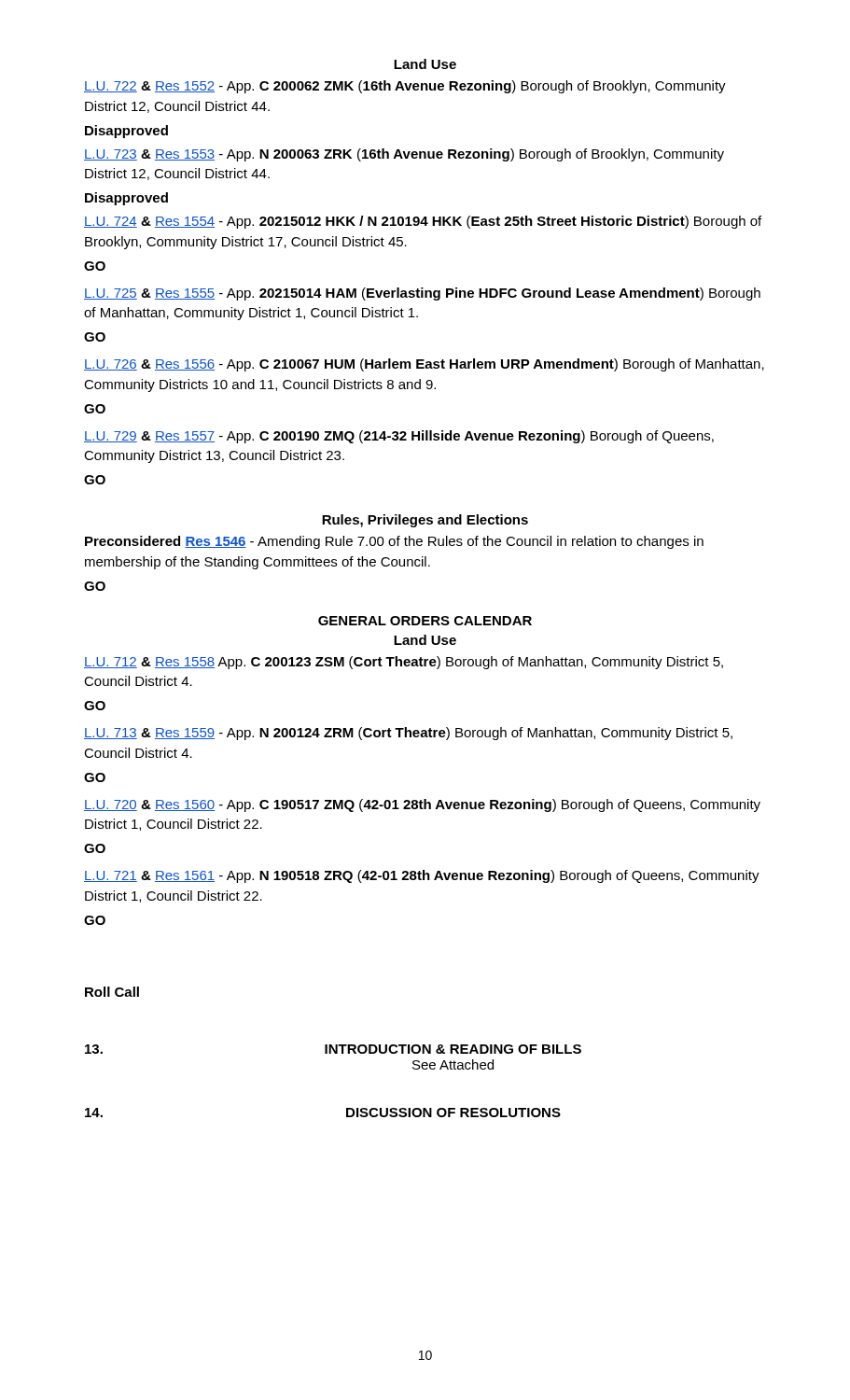Find "14. DISCUSSION OF RESOLUTIONS" on this page

click(425, 1112)
